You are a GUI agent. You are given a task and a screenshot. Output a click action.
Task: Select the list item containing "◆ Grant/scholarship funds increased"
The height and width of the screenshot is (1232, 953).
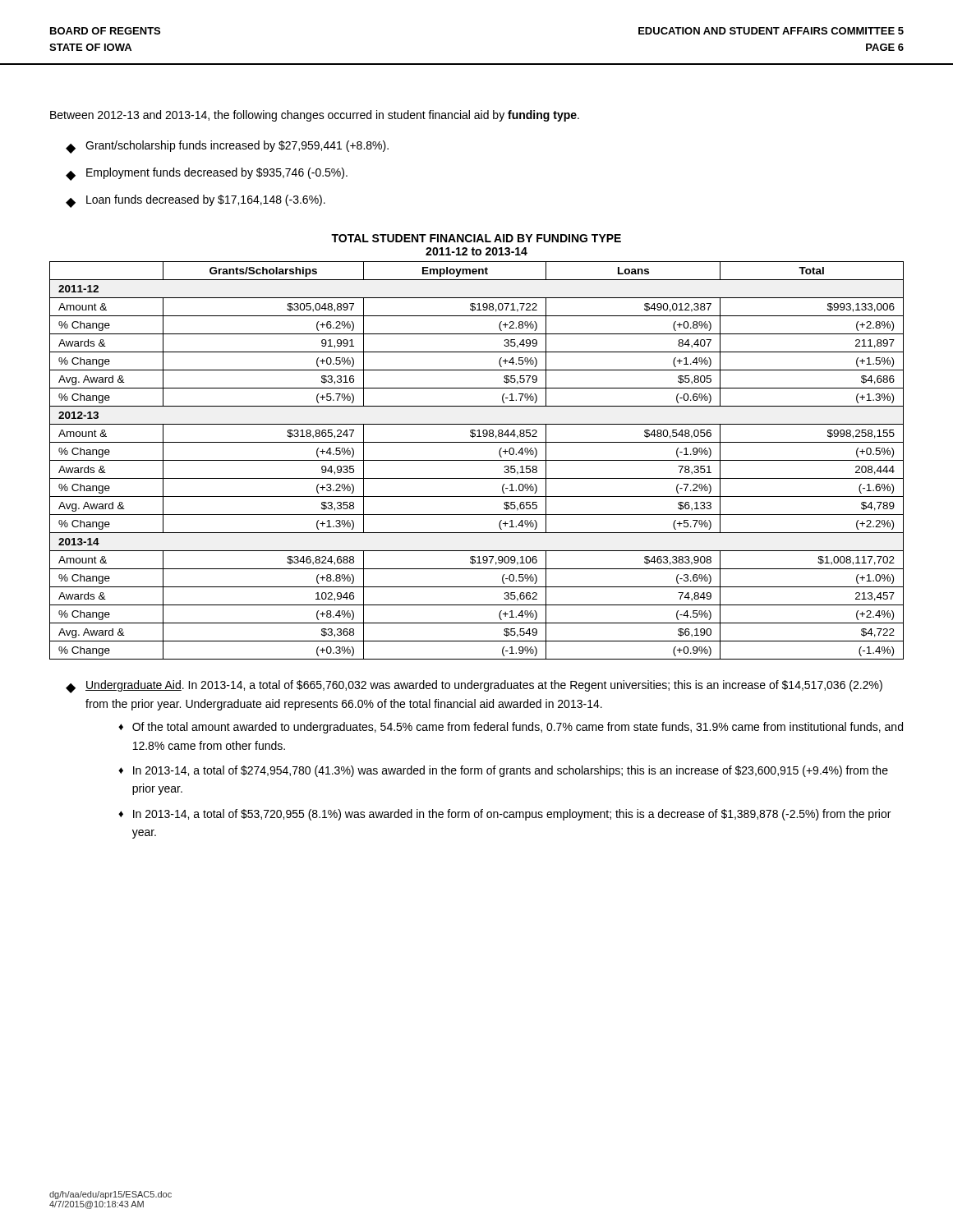point(228,148)
